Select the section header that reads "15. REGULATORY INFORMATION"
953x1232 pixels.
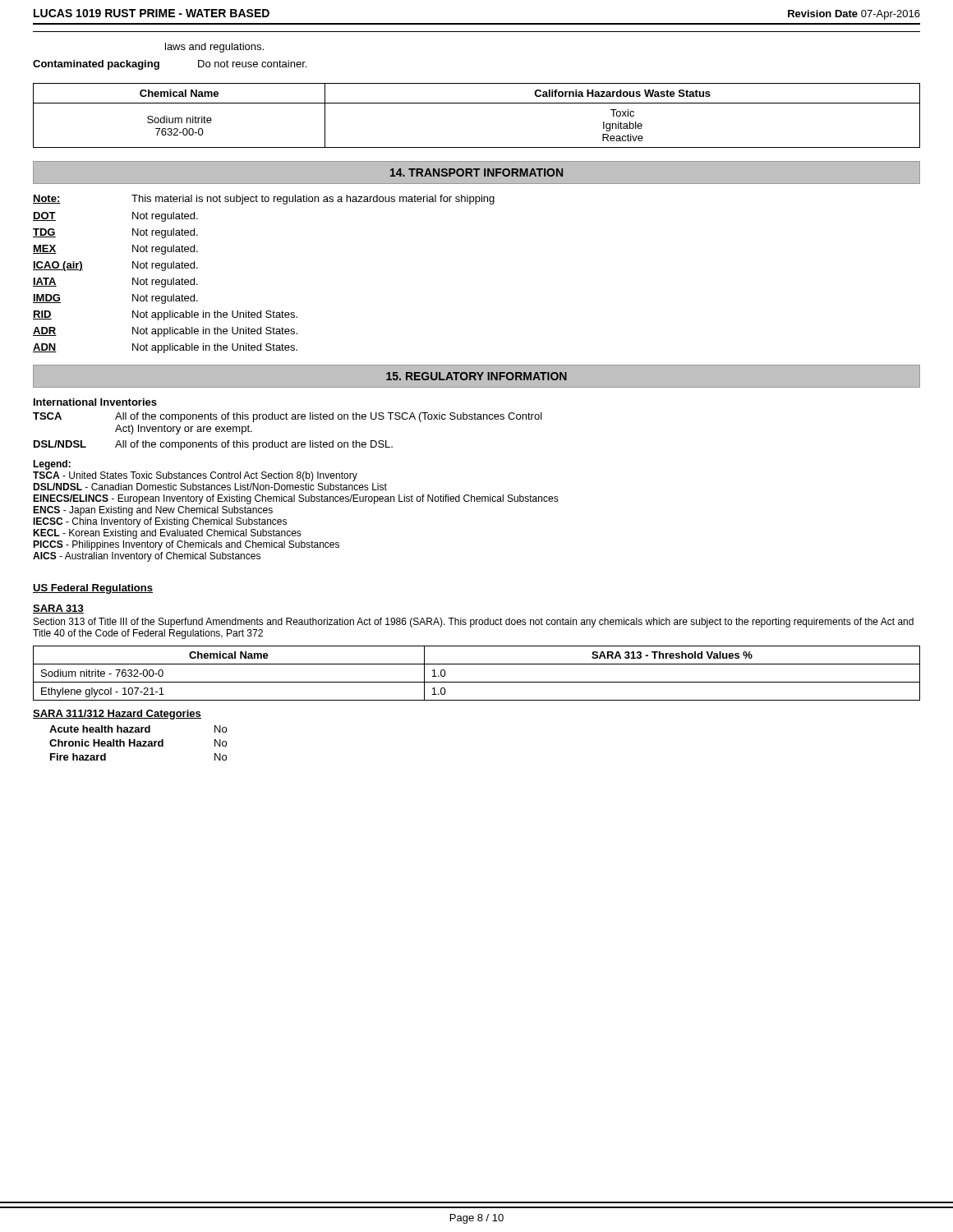476,376
